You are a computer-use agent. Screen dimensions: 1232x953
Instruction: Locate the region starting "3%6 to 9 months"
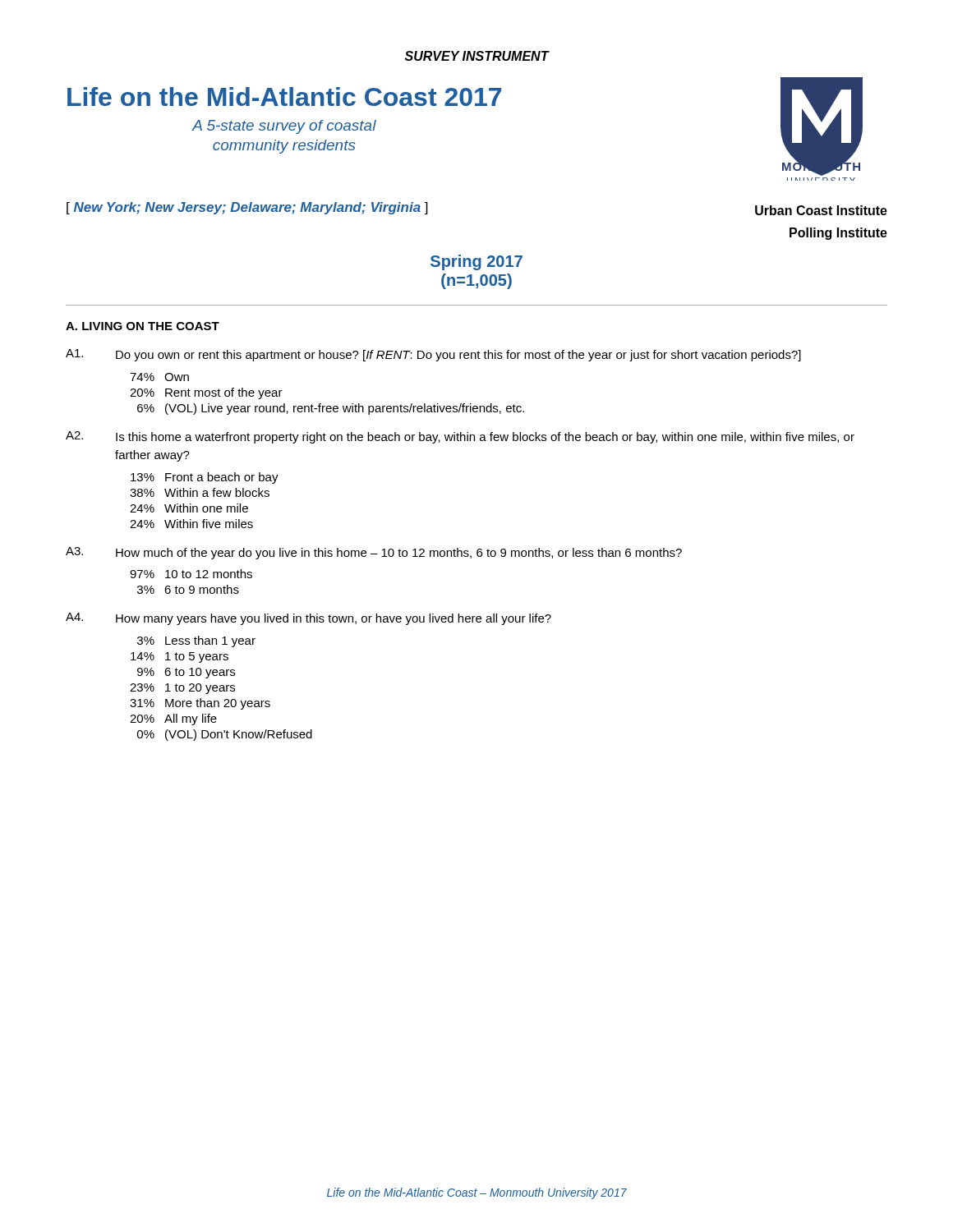pos(177,590)
